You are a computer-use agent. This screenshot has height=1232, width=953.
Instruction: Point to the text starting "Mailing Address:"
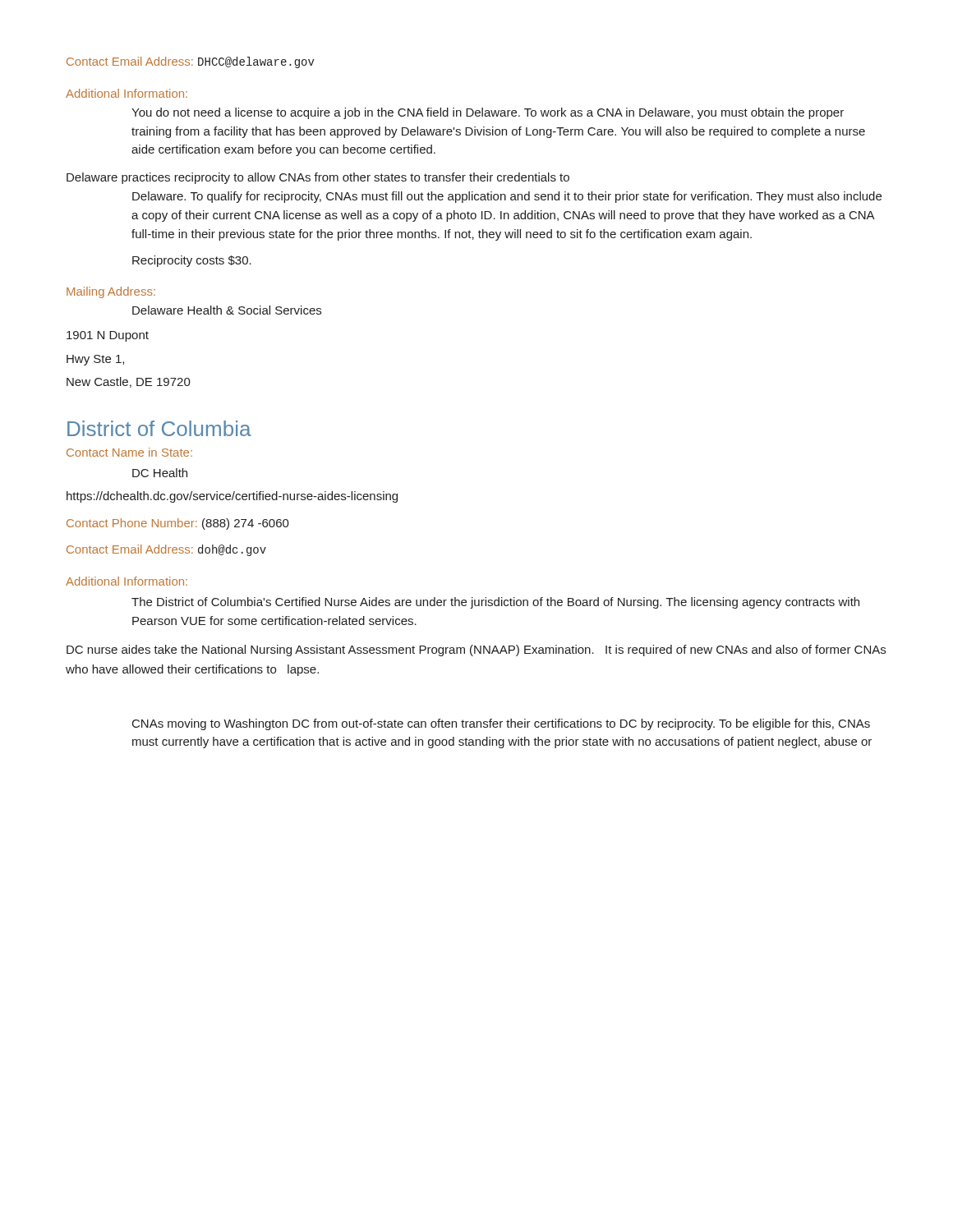click(111, 291)
